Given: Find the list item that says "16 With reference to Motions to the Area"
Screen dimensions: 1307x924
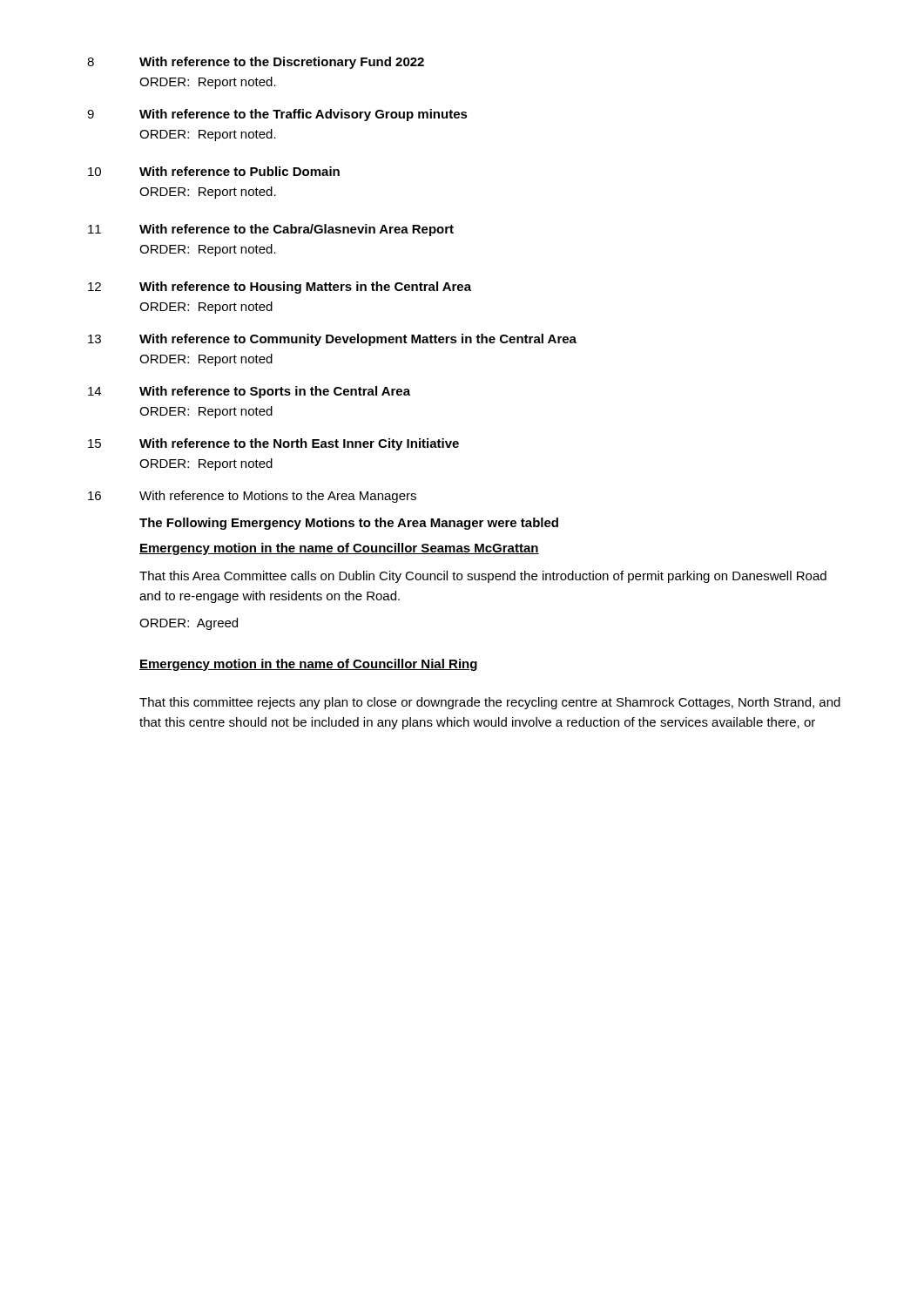Looking at the screenshot, I should [x=252, y=497].
